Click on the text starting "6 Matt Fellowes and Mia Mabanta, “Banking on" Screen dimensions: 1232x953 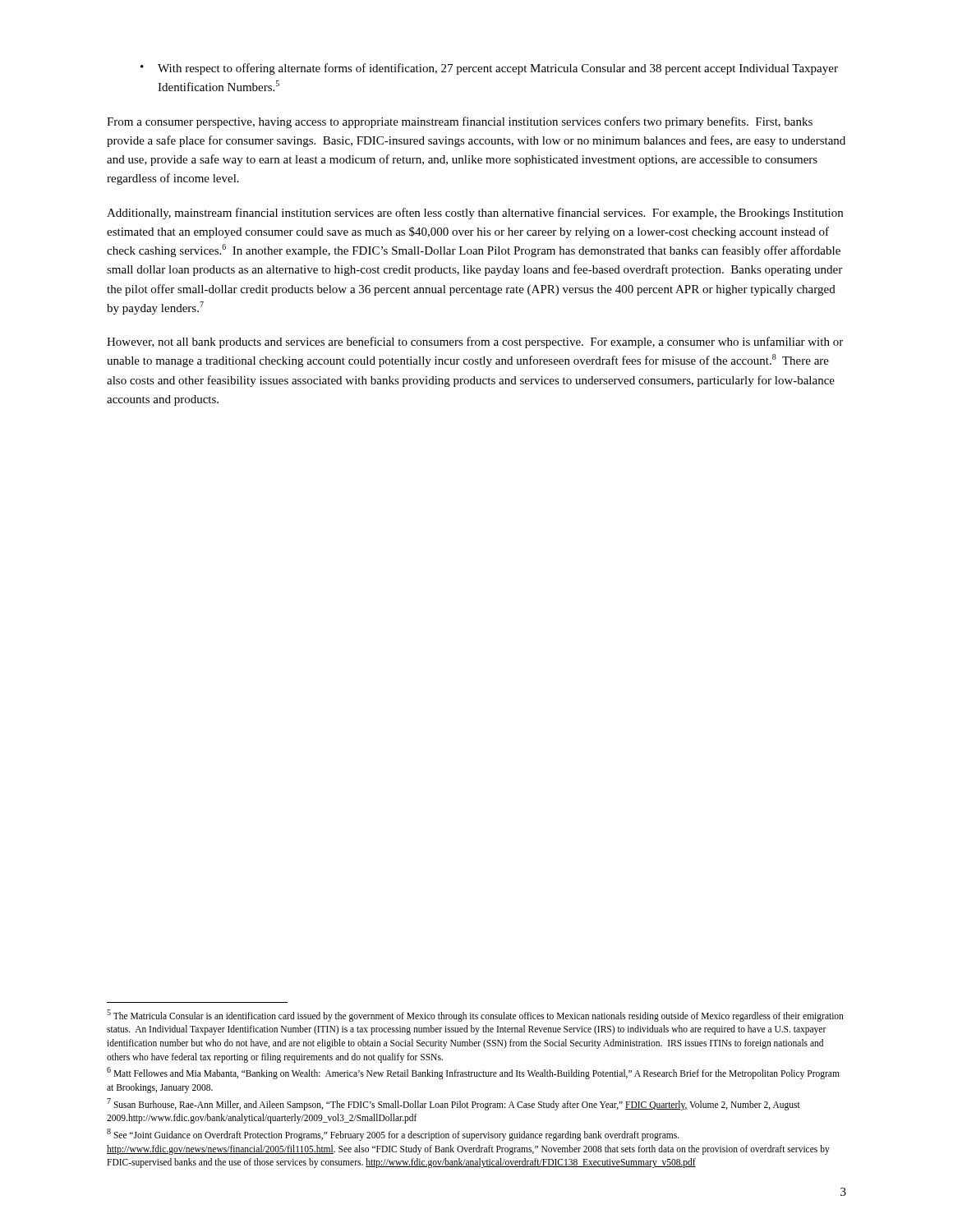click(473, 1080)
